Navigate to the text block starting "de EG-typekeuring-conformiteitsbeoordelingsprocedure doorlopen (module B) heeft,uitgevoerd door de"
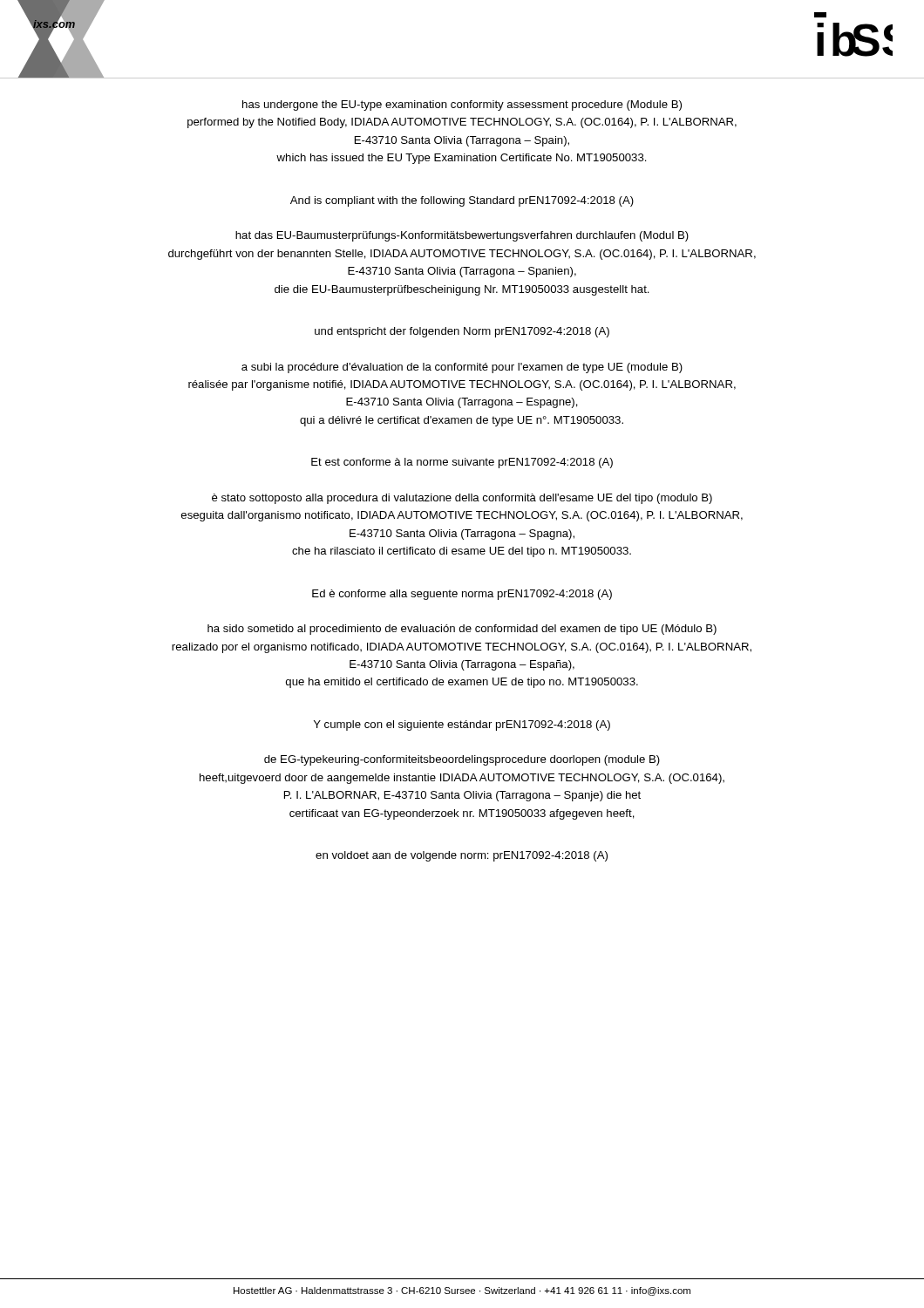The width and height of the screenshot is (924, 1308). coord(462,786)
